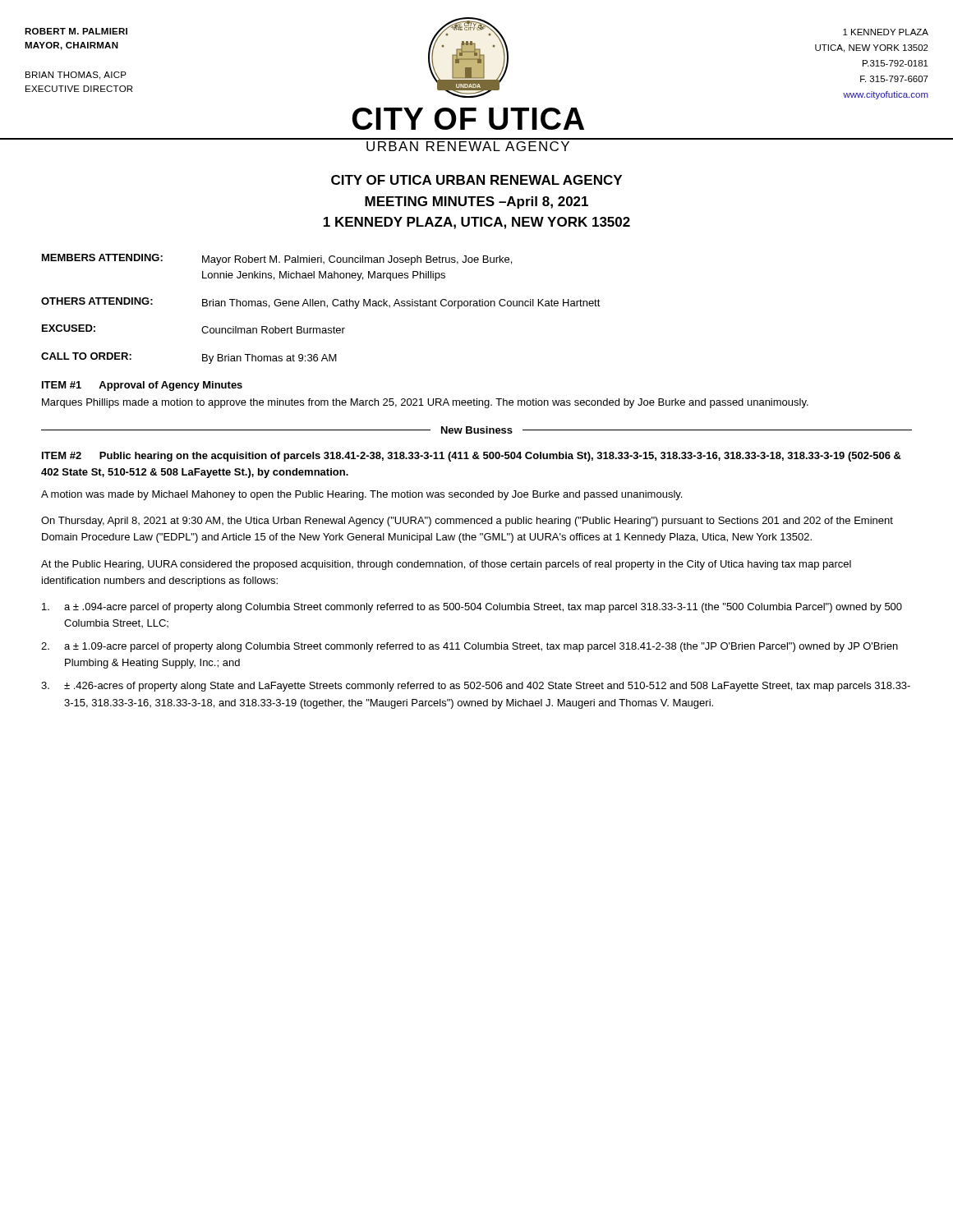Locate the passage starting "3. ± .426-acres of property along State"
Image resolution: width=953 pixels, height=1232 pixels.
coord(476,694)
